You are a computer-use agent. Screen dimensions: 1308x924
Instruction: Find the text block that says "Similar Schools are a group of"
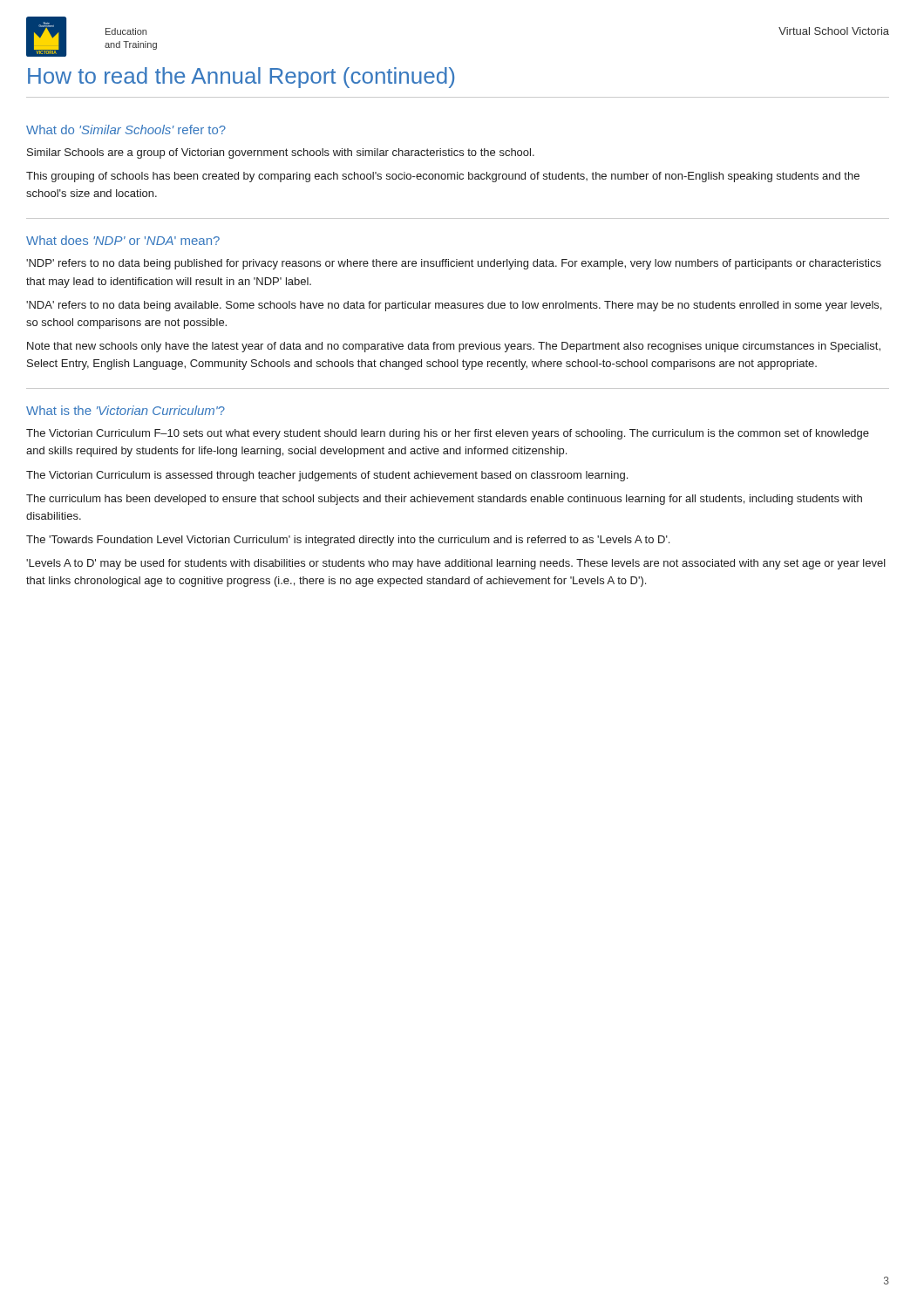tap(280, 152)
